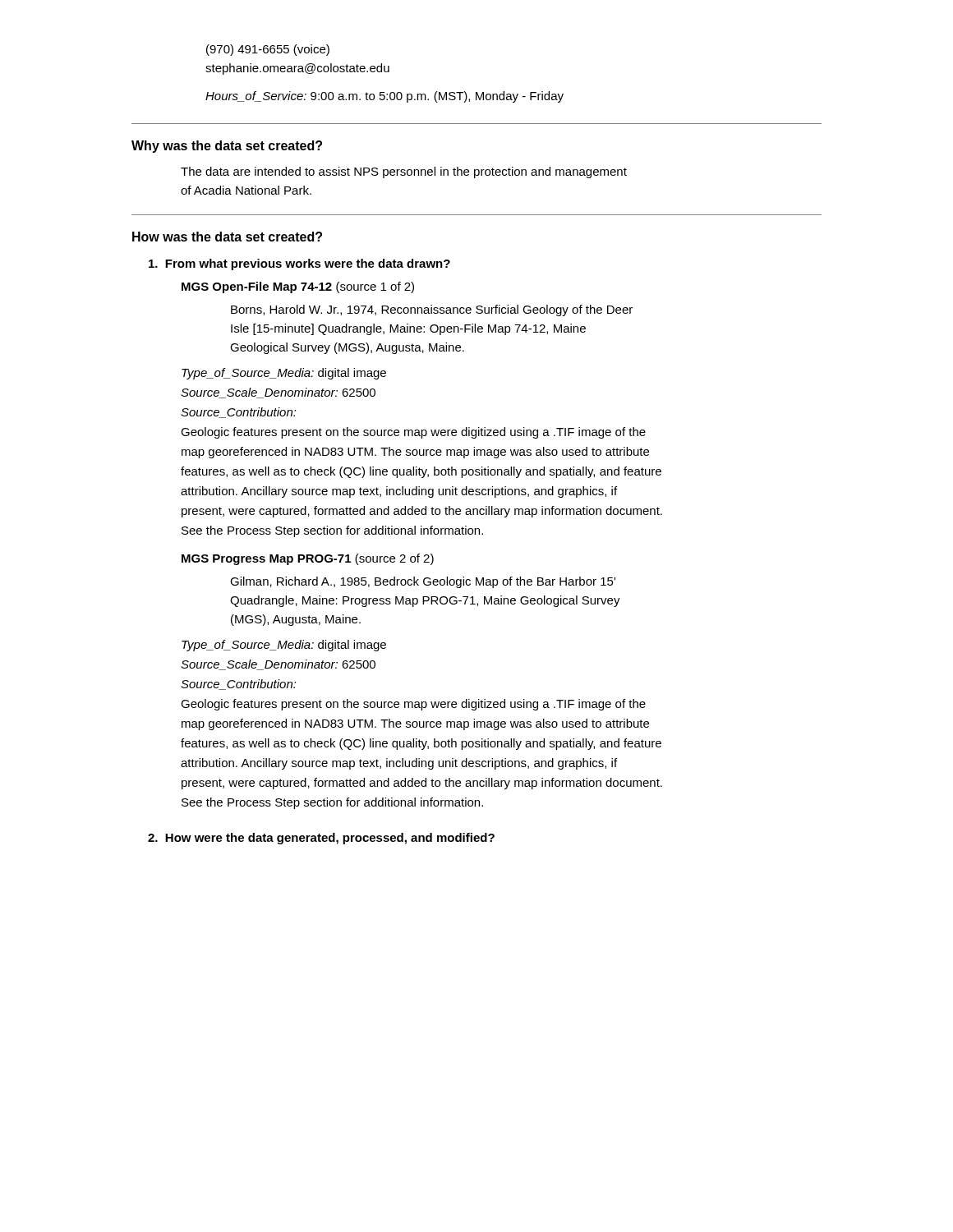953x1232 pixels.
Task: Click on the block starting "Borns, Harold W. Jr., 1974, Reconnaissance Surficial Geology"
Action: [431, 328]
